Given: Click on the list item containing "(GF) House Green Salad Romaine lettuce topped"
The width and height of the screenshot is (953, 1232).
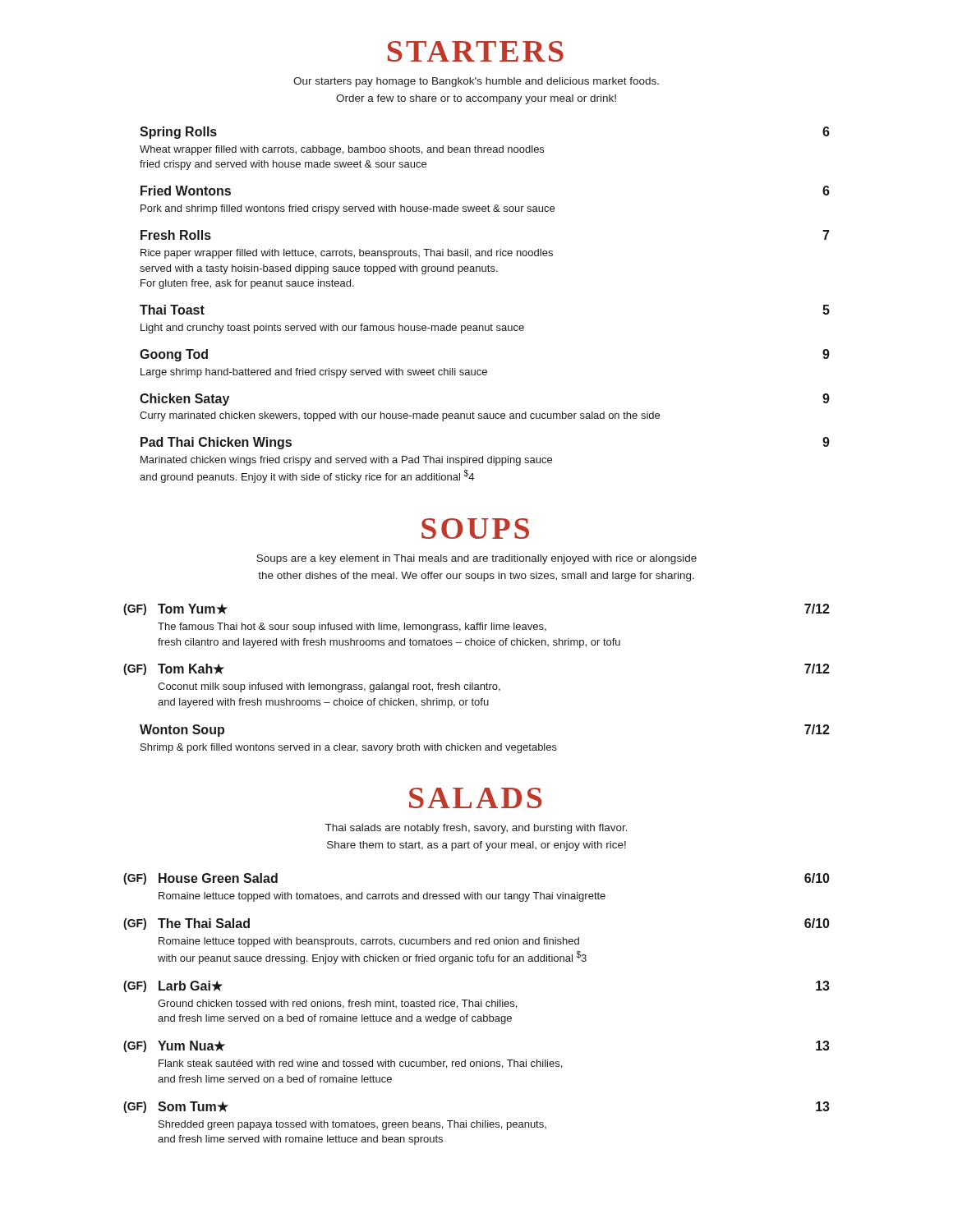Looking at the screenshot, I should click(x=476, y=888).
